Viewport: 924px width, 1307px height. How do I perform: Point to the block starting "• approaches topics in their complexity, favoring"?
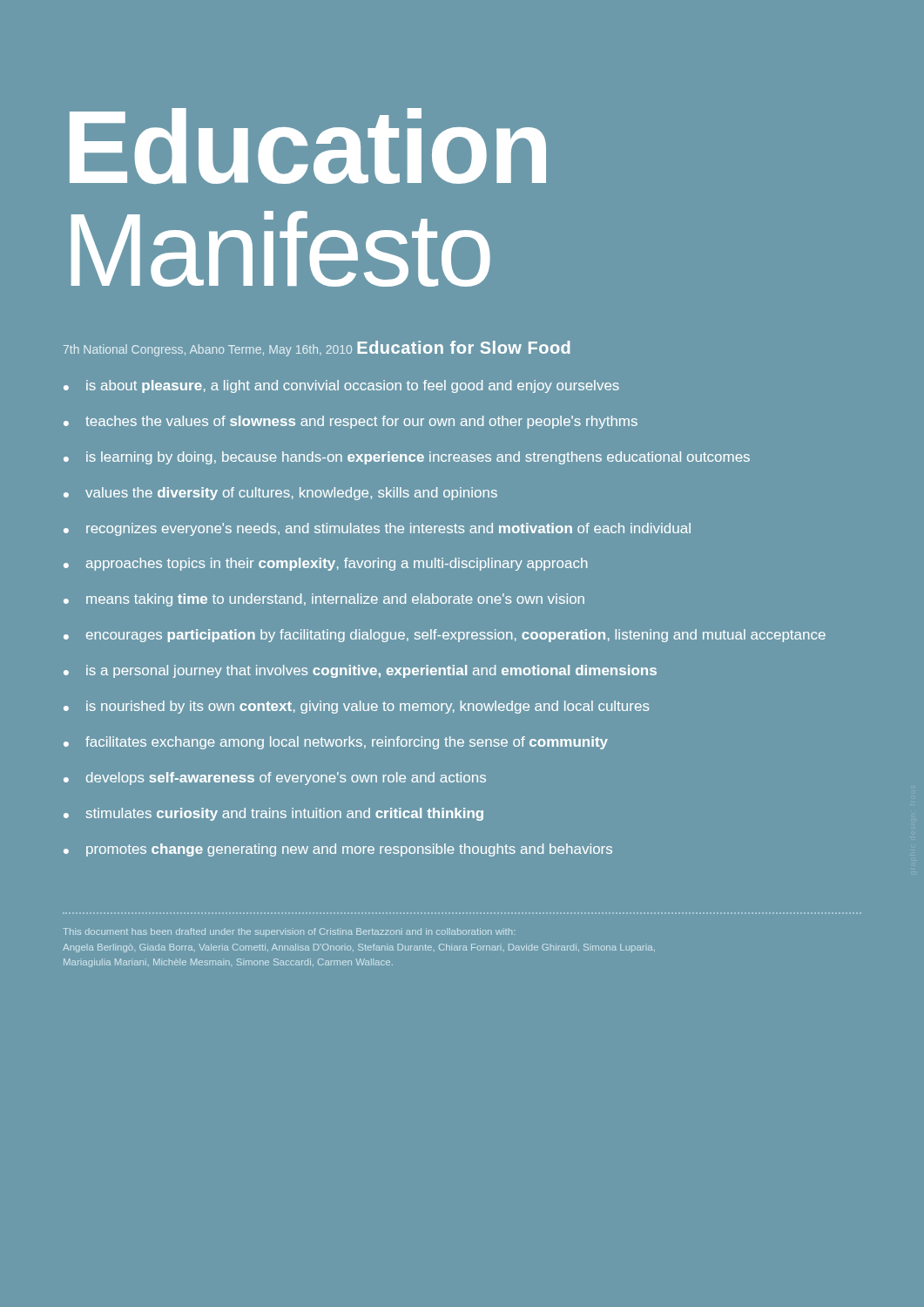462,567
